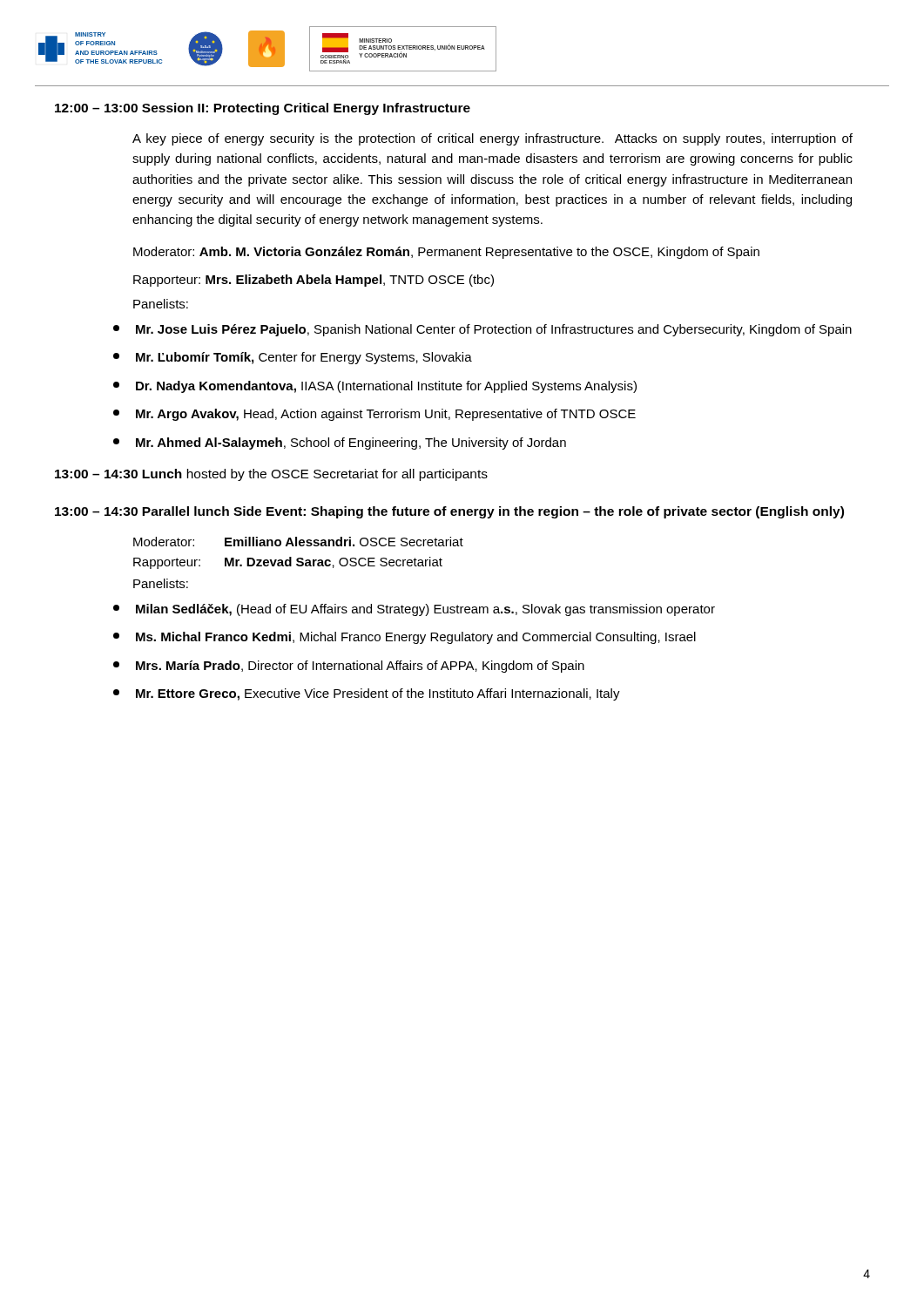Locate the block starting "Moderator: Amb. M."

tap(446, 252)
